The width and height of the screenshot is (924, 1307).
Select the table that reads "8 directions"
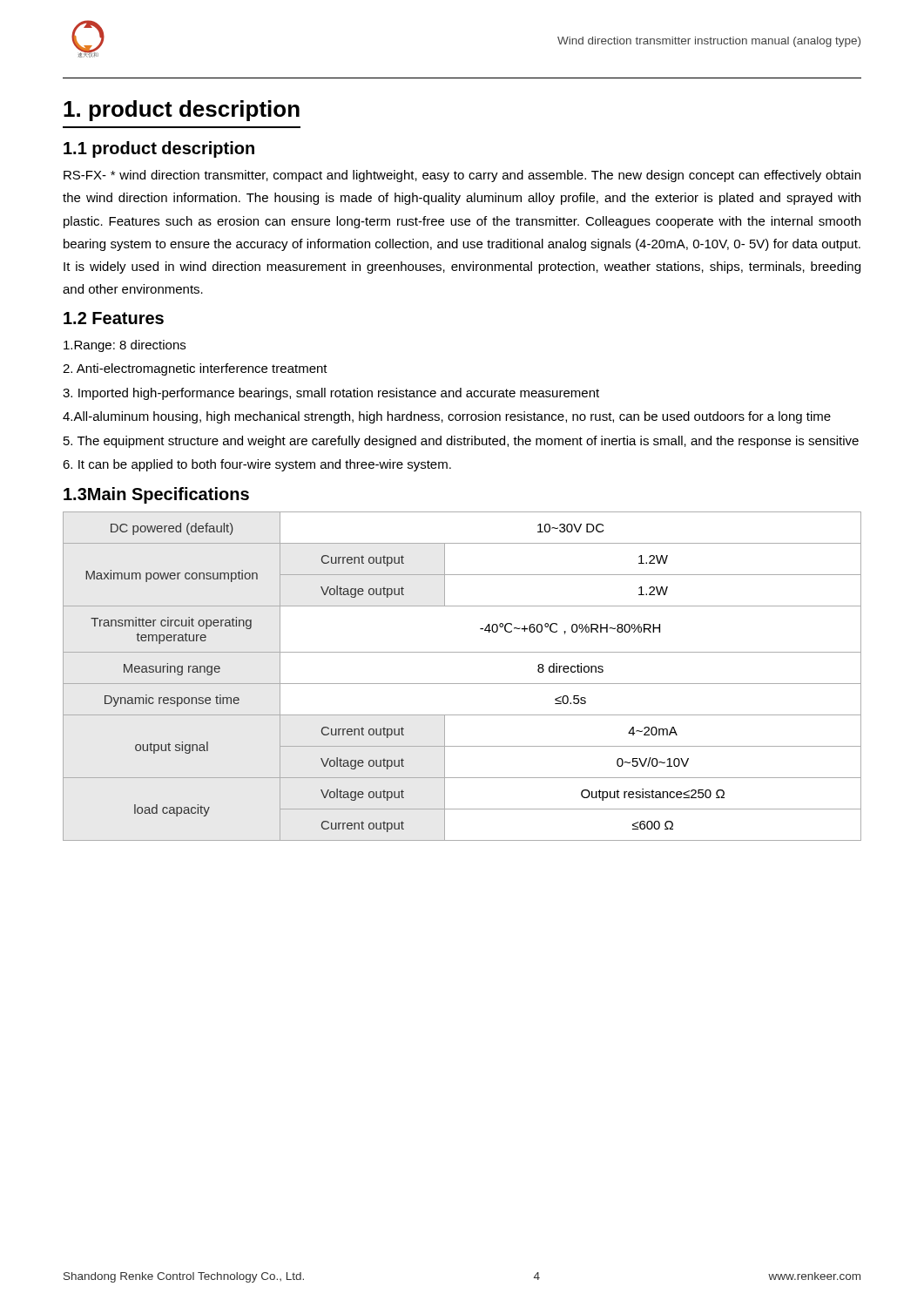click(x=462, y=676)
